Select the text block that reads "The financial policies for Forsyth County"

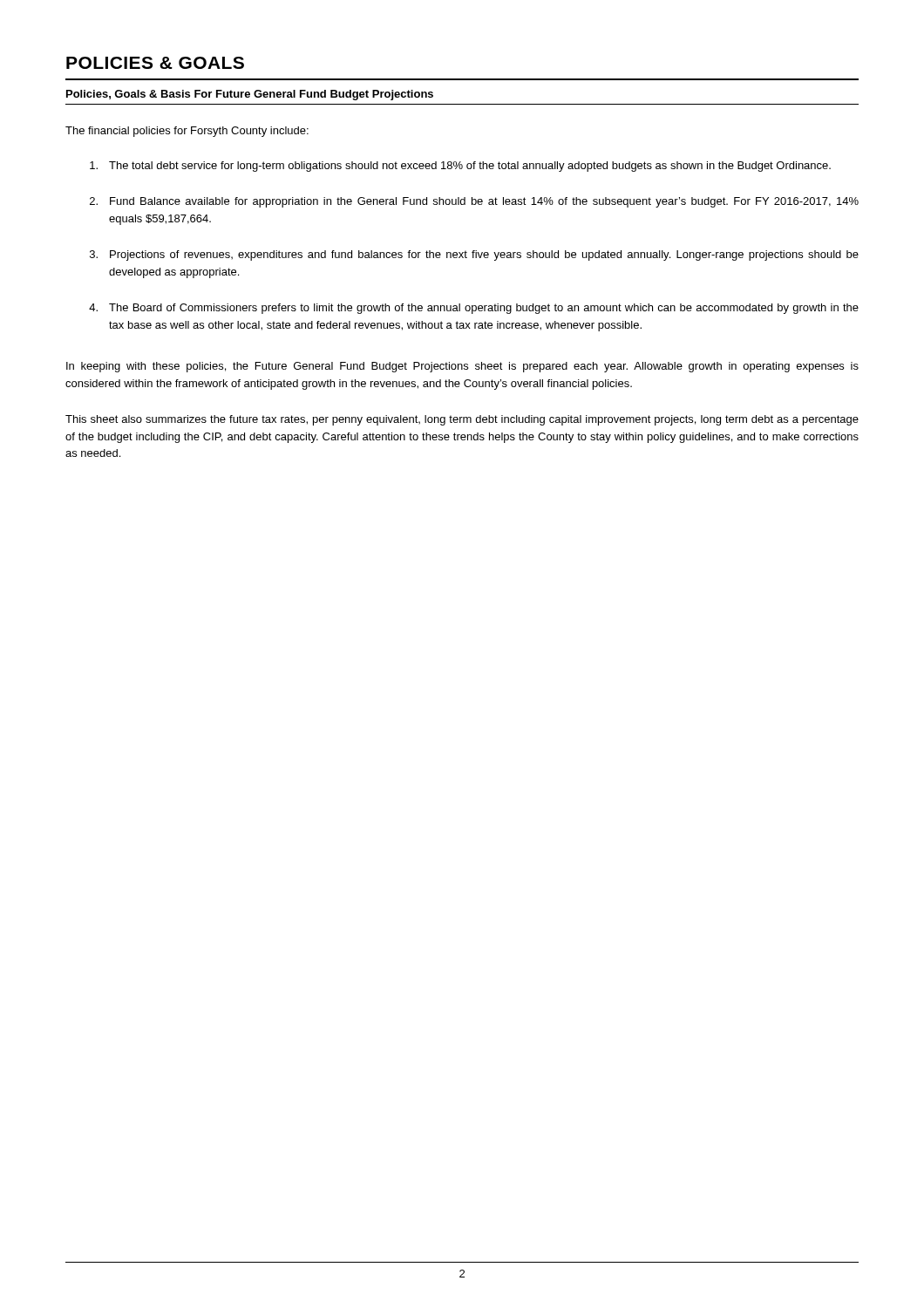[187, 130]
